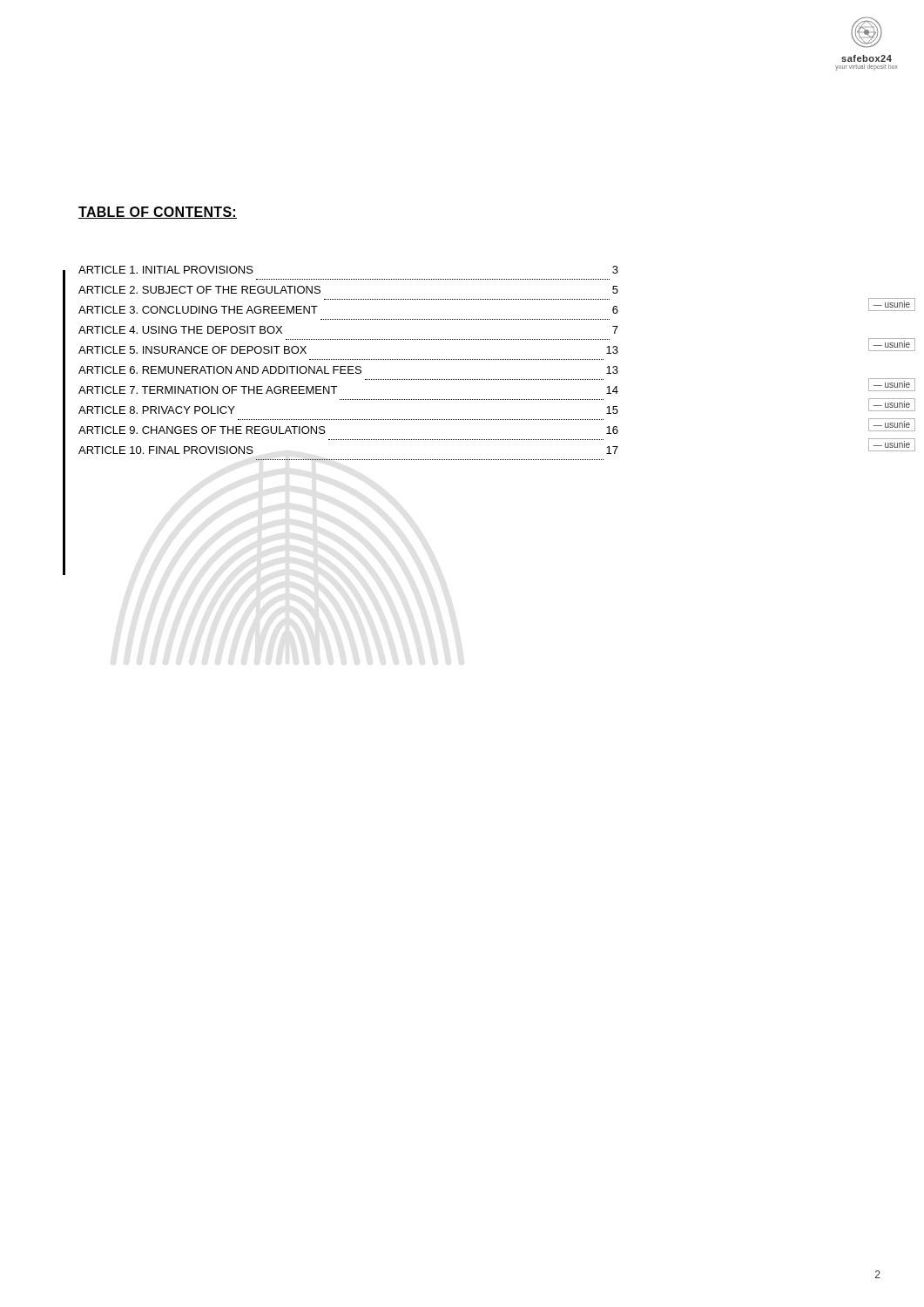
Task: Locate the block starting "ARTICLE 6. REMUNERATION AND ADDITIONAL FEES 13"
Action: click(348, 371)
